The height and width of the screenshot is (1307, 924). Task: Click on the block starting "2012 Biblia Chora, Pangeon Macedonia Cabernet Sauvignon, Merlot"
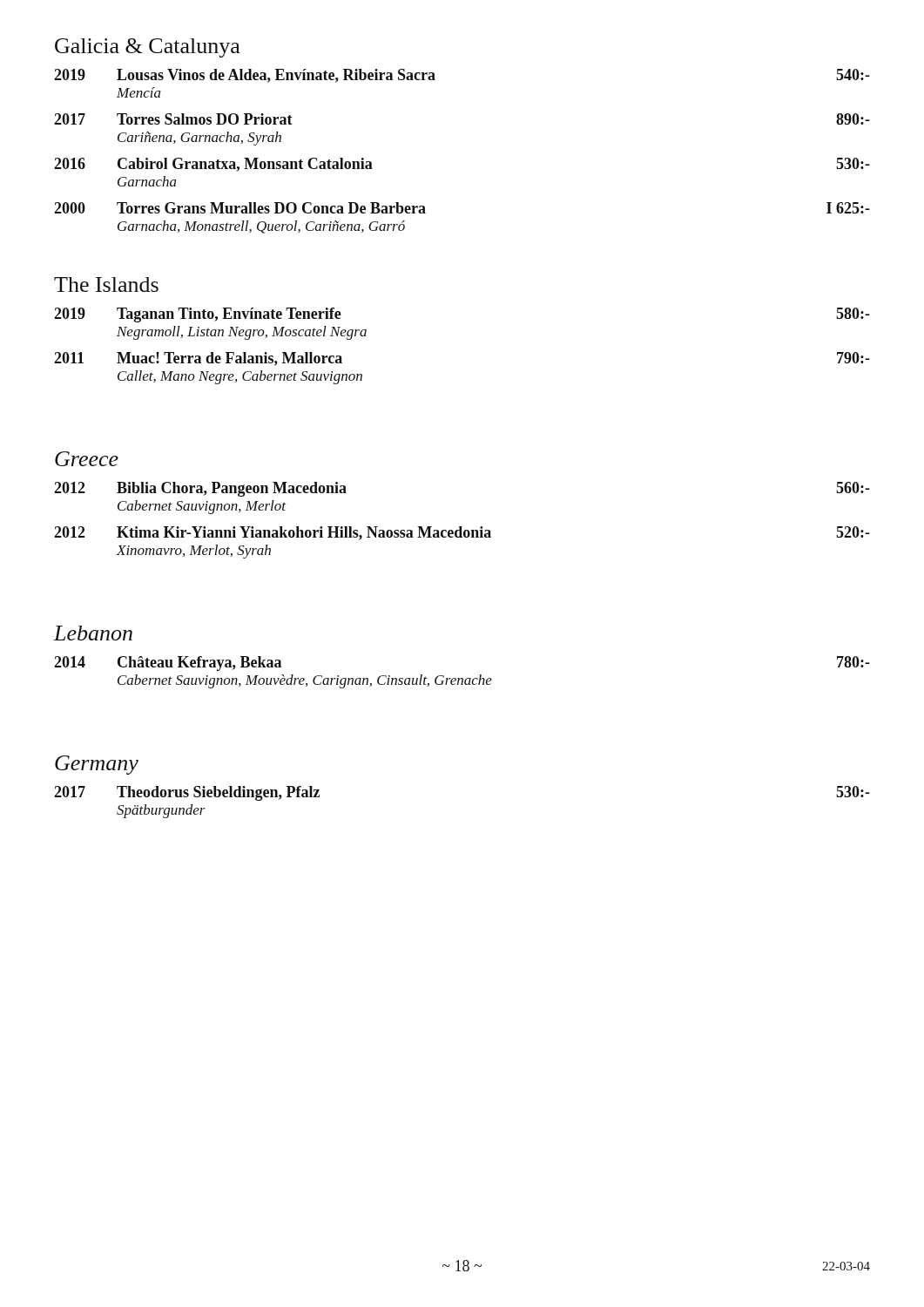(74, 489)
